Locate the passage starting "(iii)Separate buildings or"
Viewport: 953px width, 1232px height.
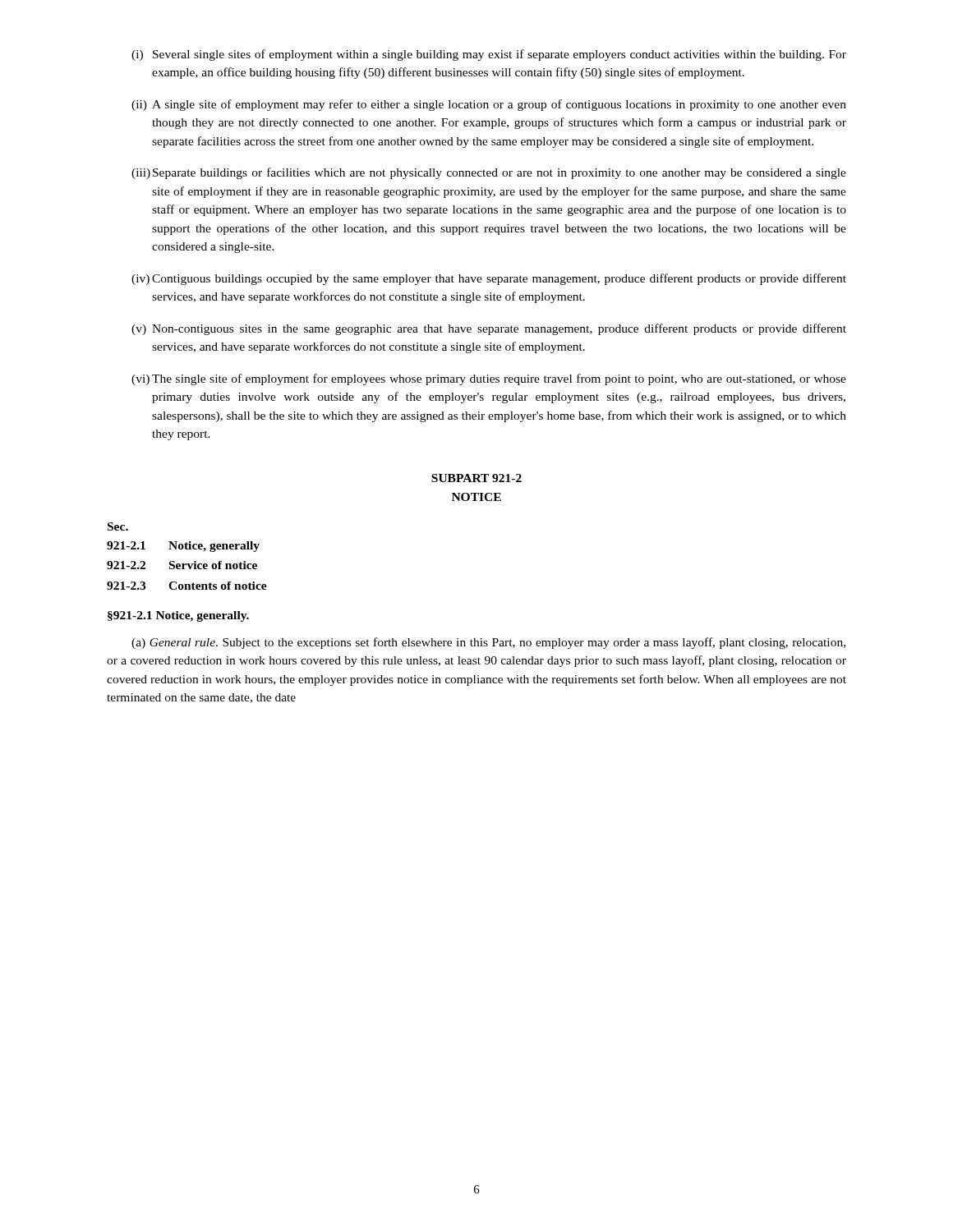pyautogui.click(x=476, y=210)
